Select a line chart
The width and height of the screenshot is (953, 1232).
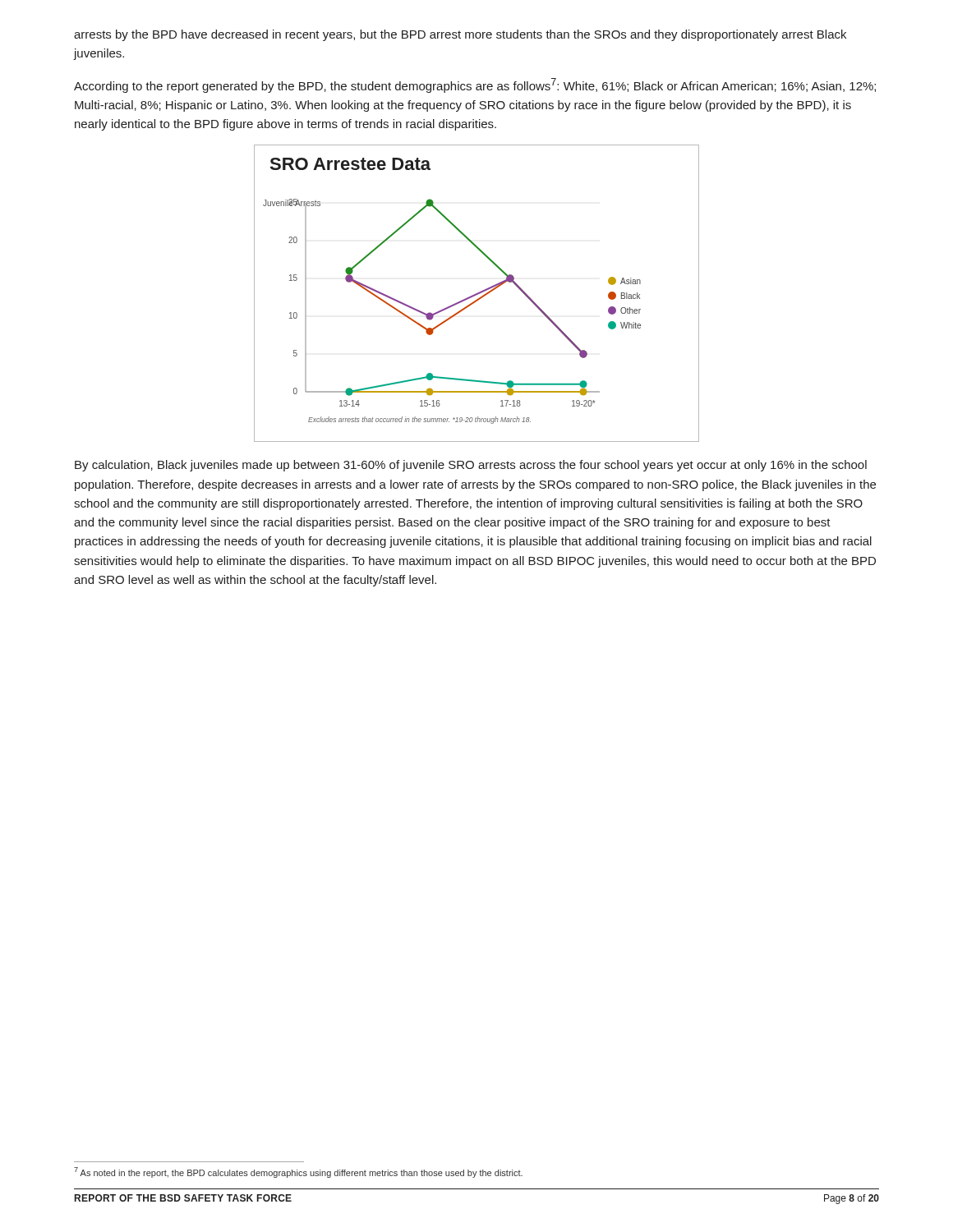click(x=476, y=293)
